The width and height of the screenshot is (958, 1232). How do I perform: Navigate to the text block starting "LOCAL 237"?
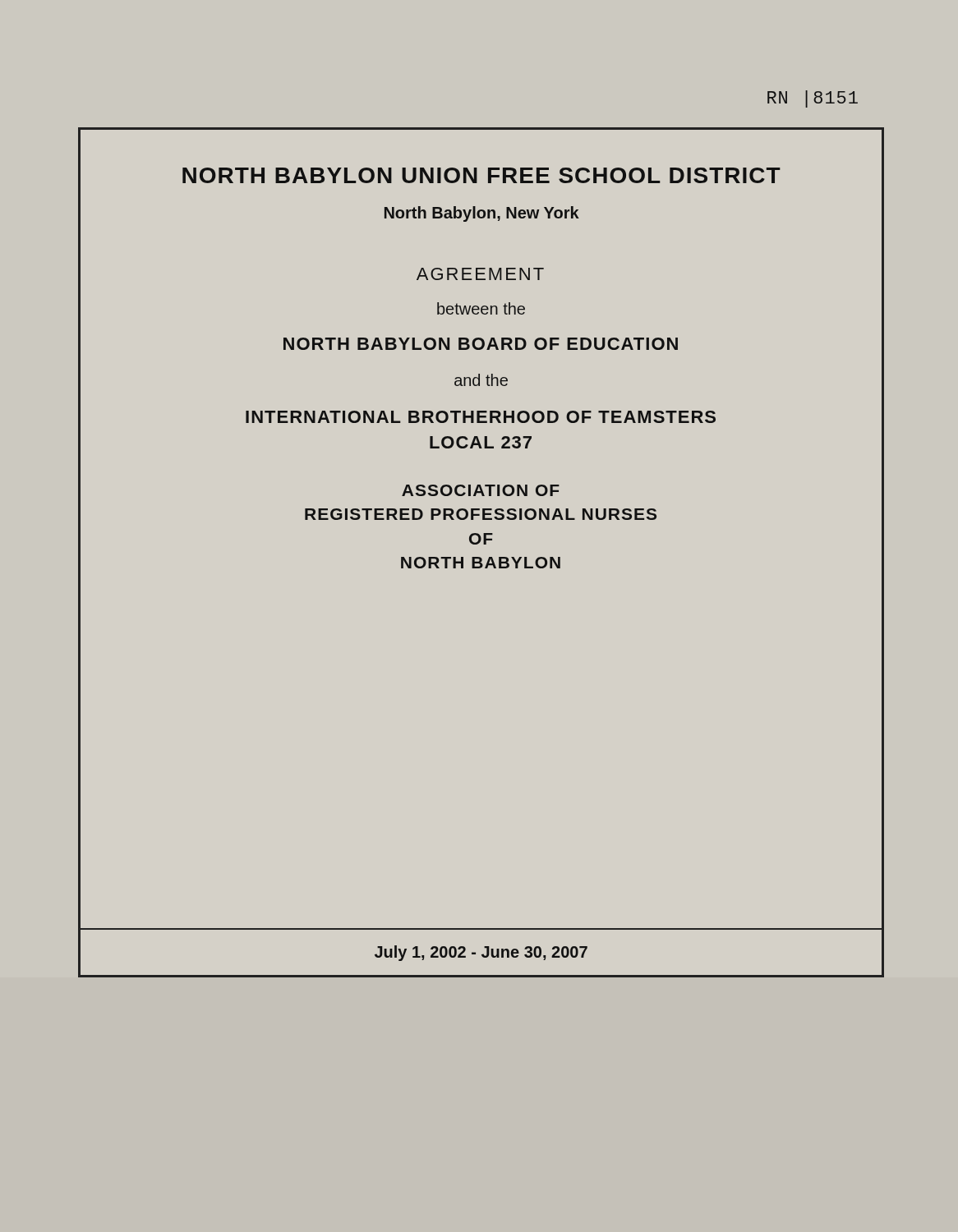point(481,442)
